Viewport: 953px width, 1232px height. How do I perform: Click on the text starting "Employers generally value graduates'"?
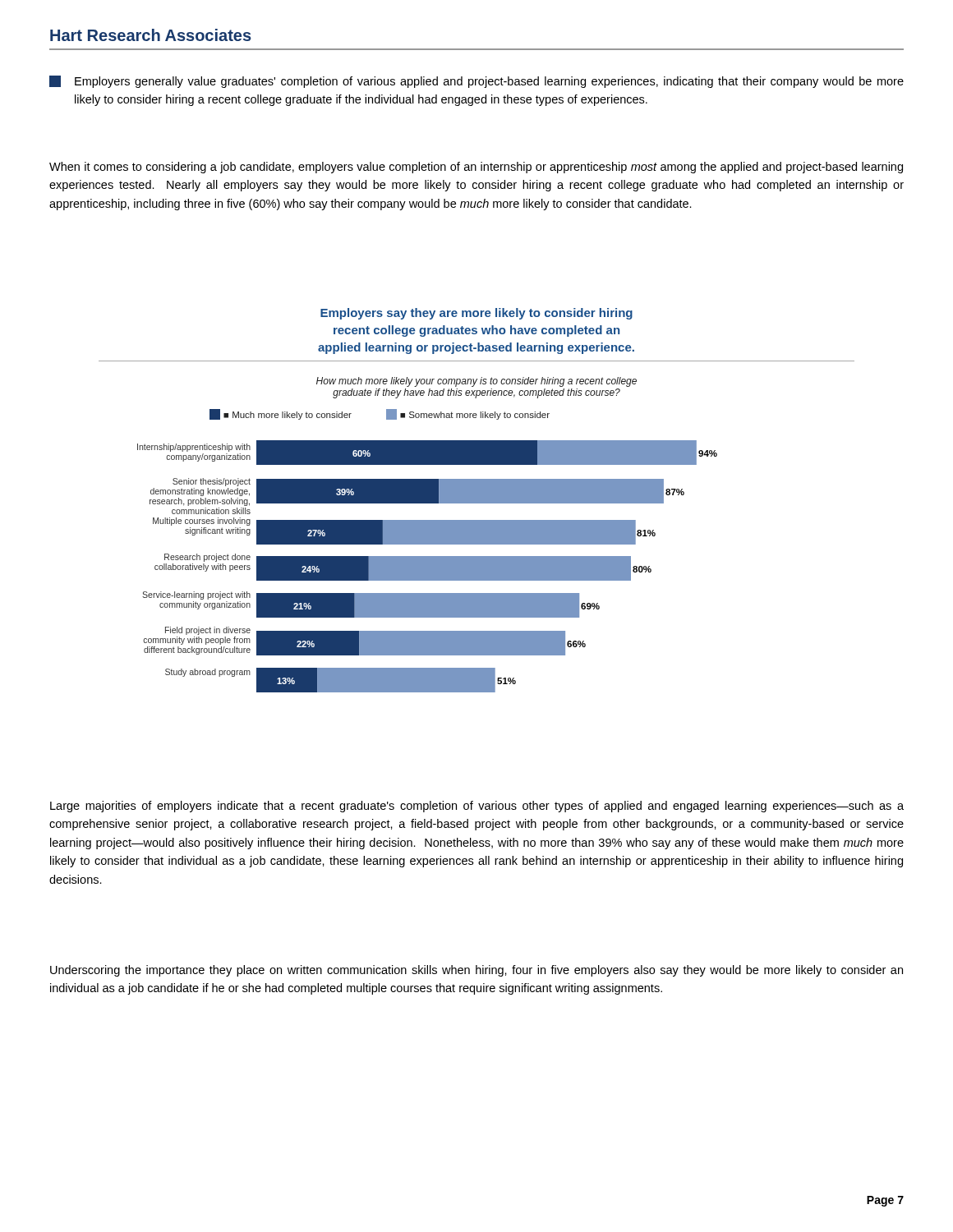476,91
